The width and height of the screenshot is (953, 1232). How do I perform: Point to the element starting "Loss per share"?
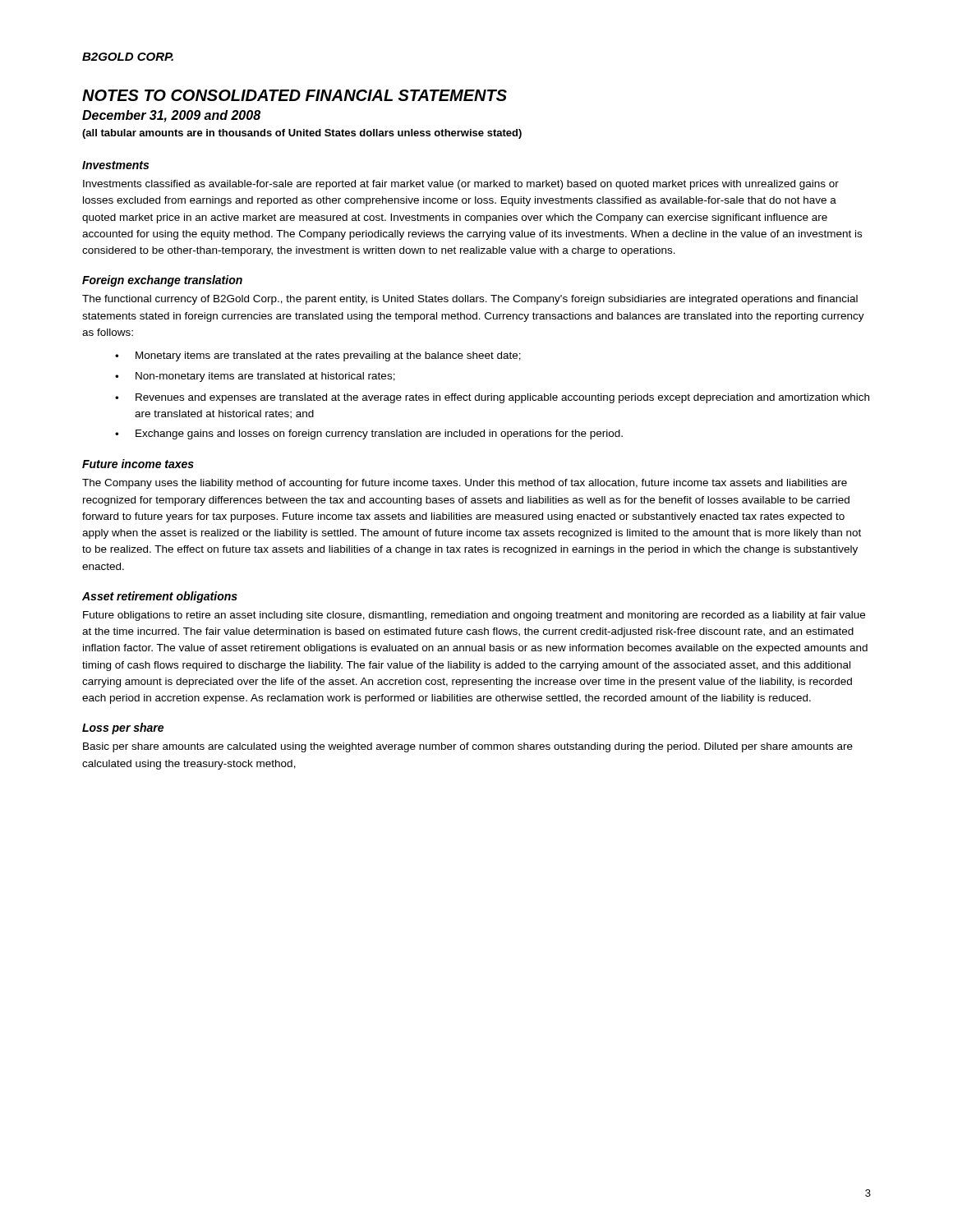(x=123, y=728)
